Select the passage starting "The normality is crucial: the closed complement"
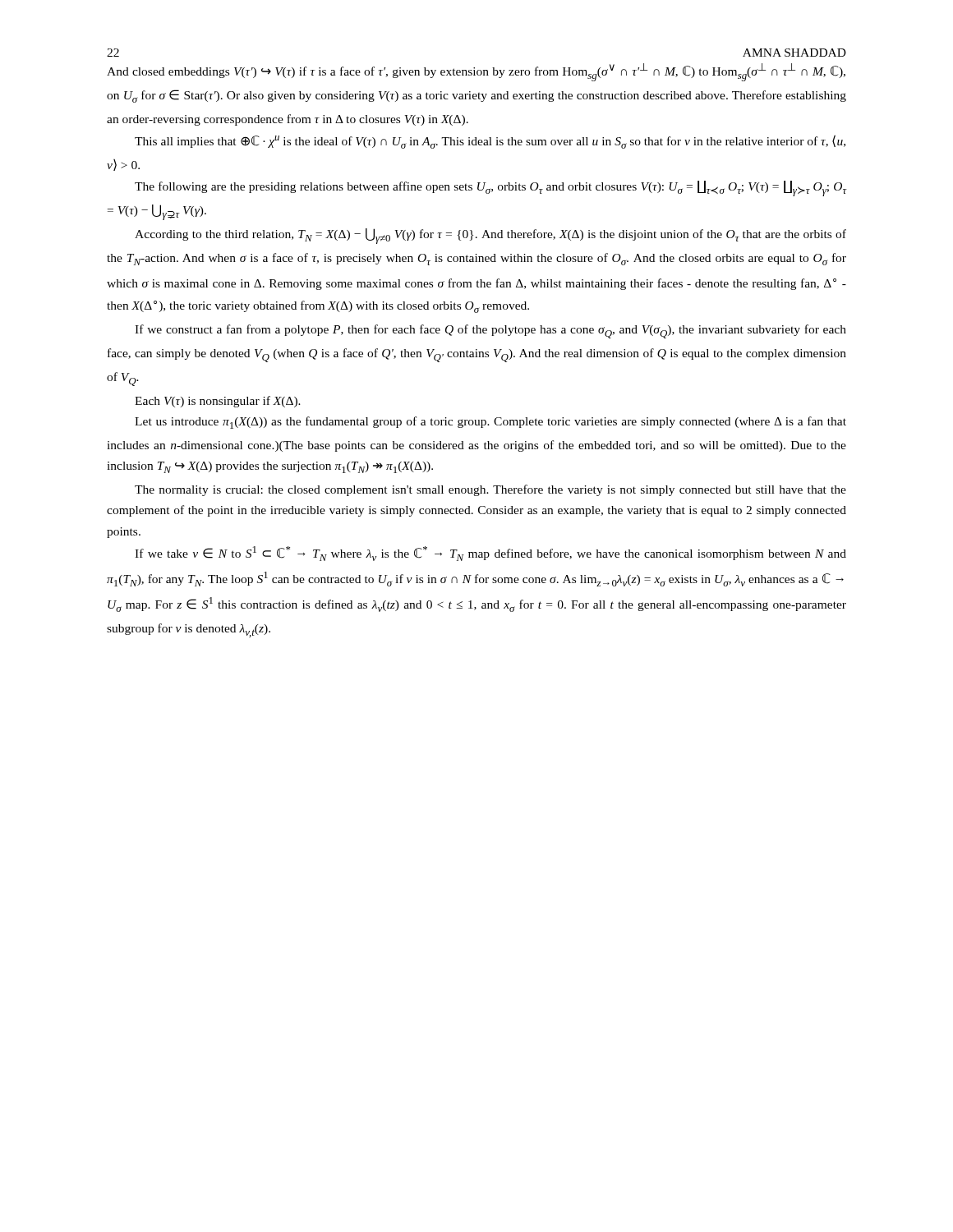Image resolution: width=953 pixels, height=1232 pixels. 476,510
